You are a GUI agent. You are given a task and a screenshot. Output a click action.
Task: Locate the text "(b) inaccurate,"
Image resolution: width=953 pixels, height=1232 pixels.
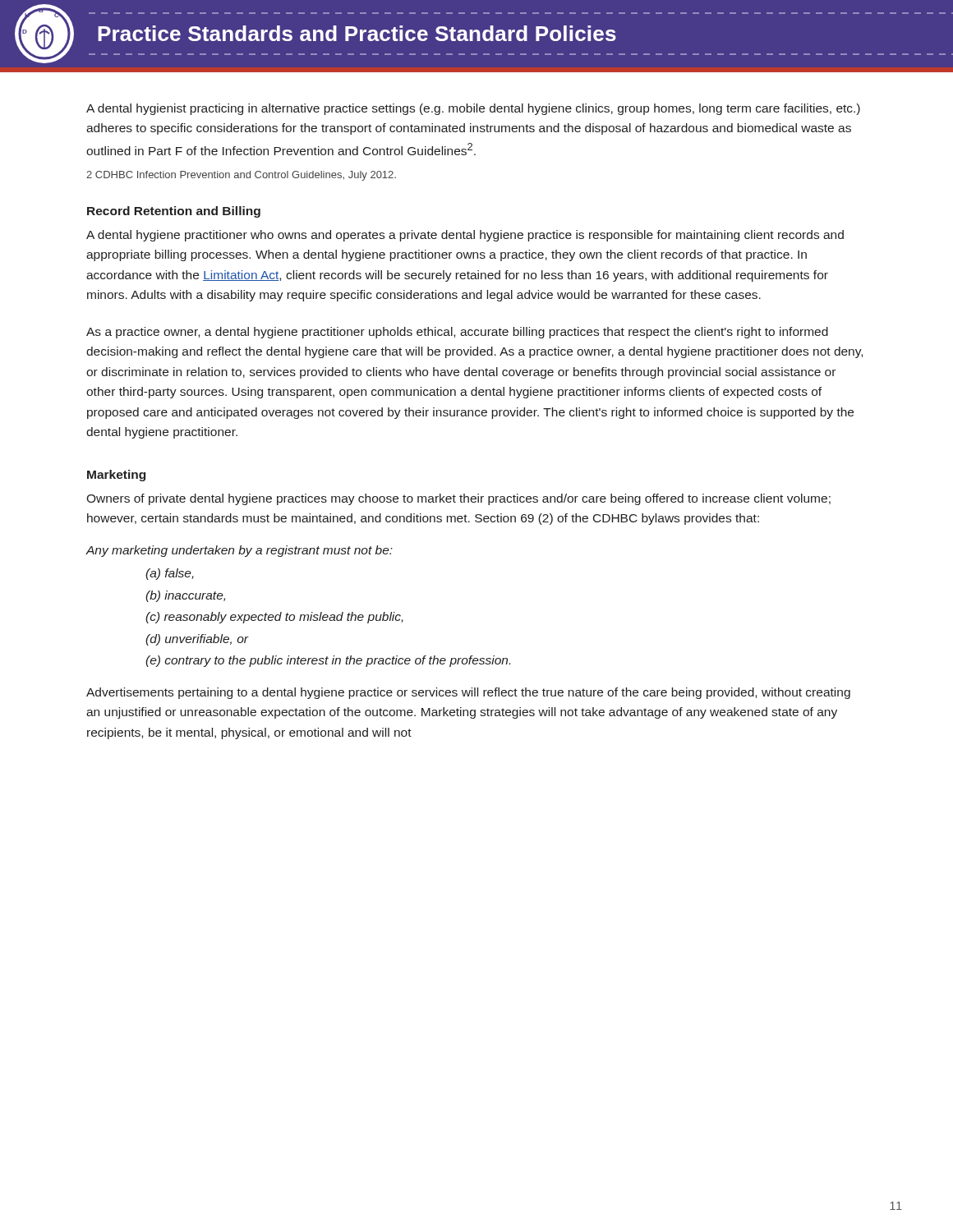(x=186, y=595)
